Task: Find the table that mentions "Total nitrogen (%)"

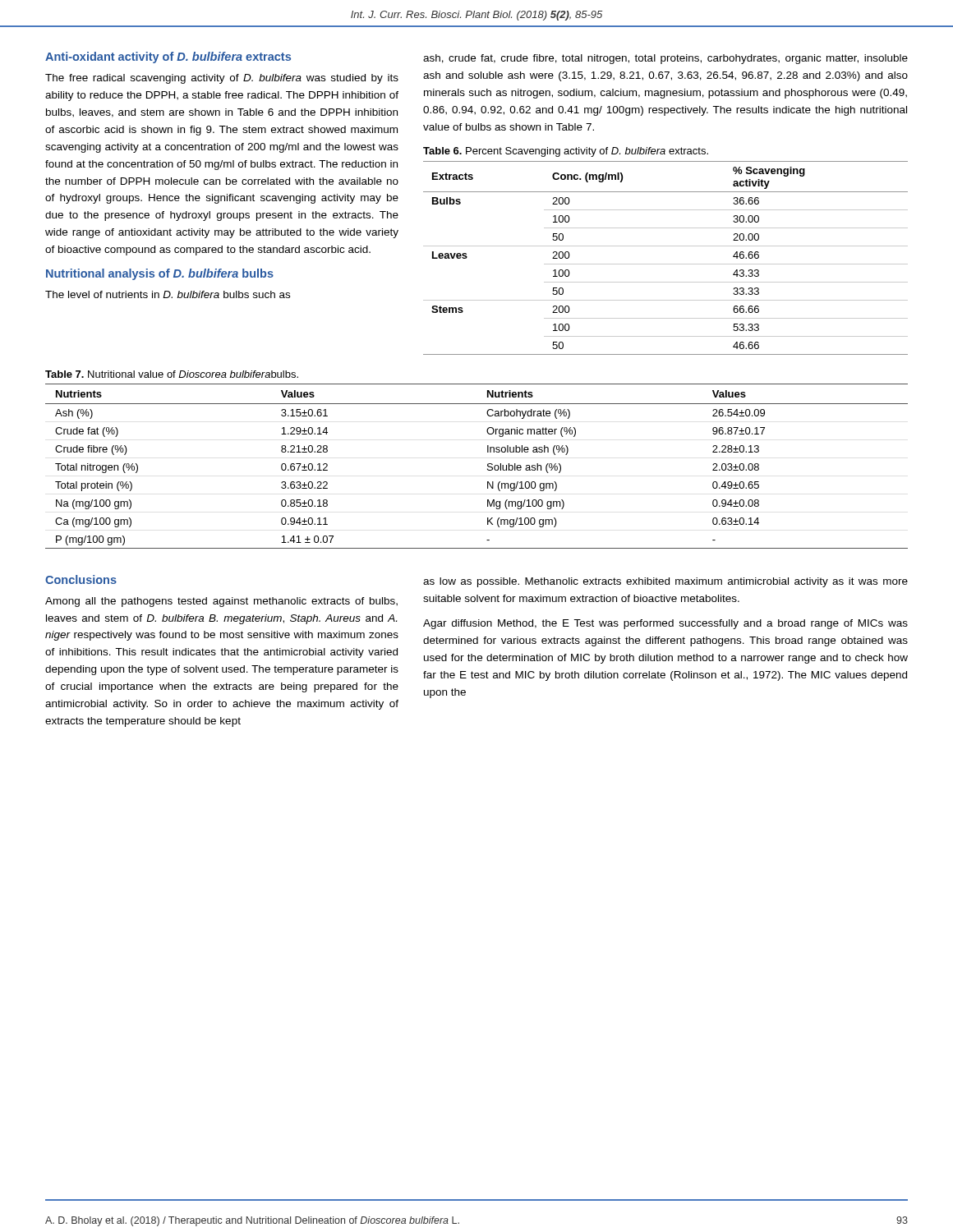Action: [x=476, y=466]
